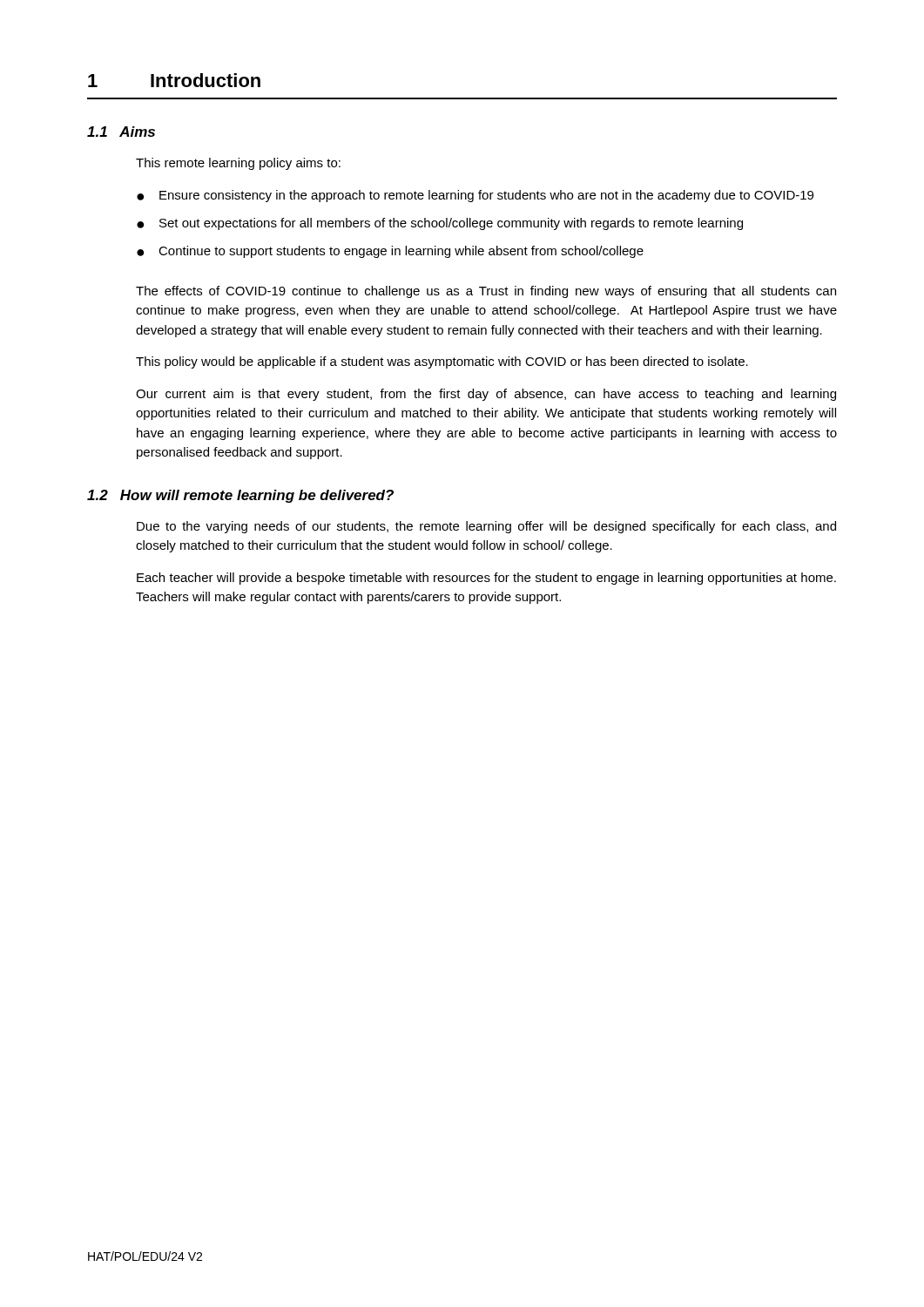Find the list item that reads "● Ensure consistency"
The image size is (924, 1307).
[486, 197]
